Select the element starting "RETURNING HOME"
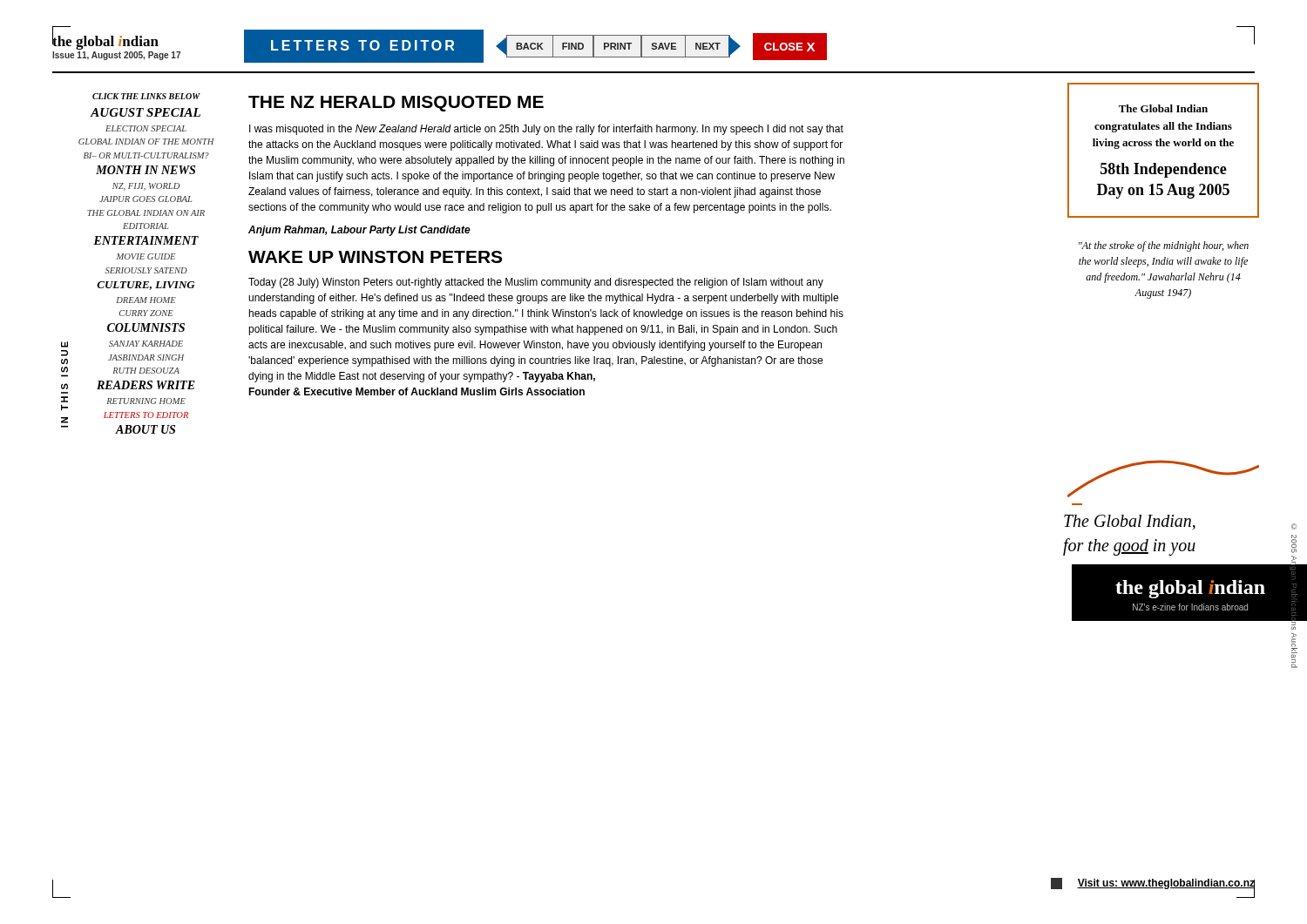 146,401
